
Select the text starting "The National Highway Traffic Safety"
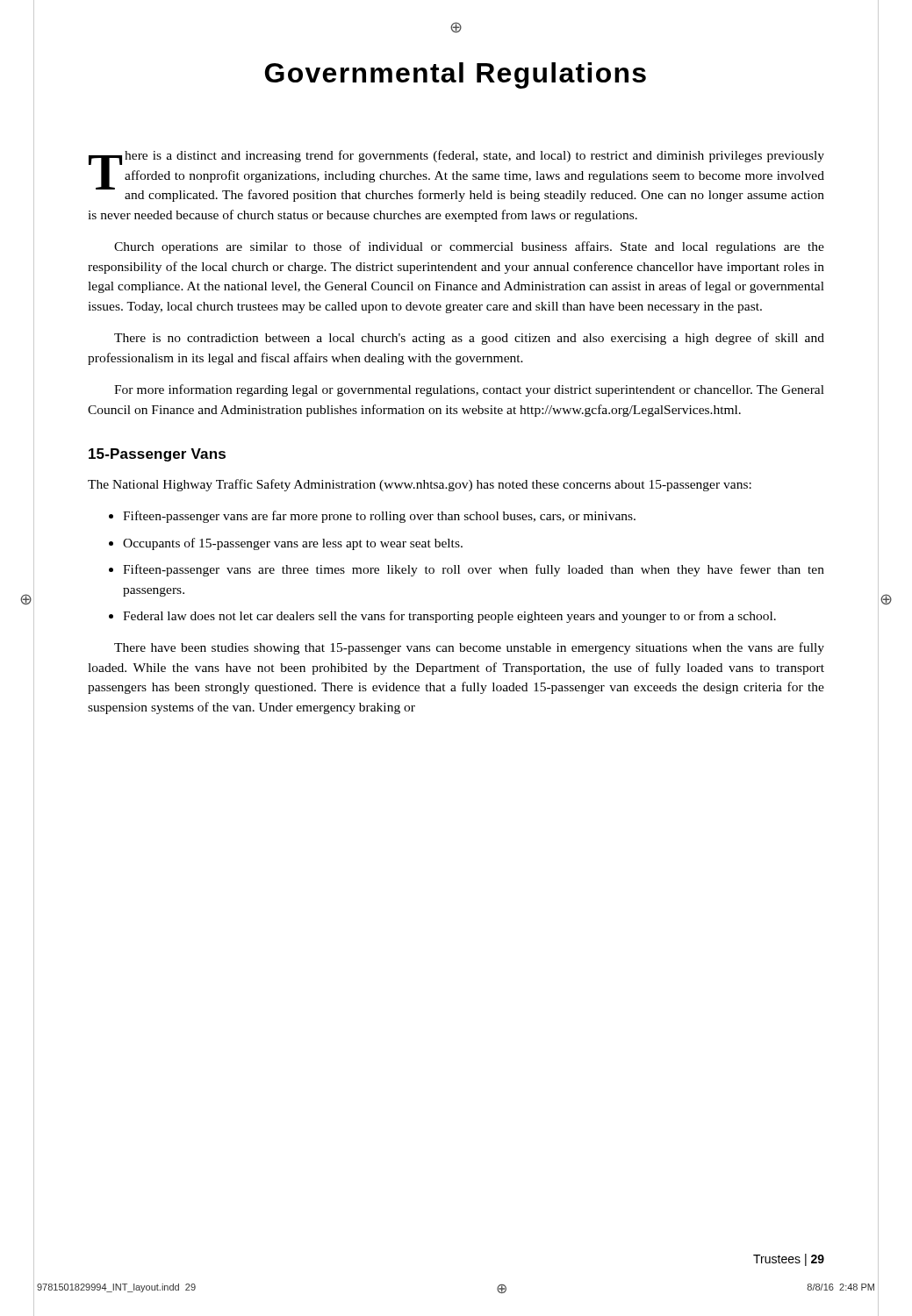420,484
